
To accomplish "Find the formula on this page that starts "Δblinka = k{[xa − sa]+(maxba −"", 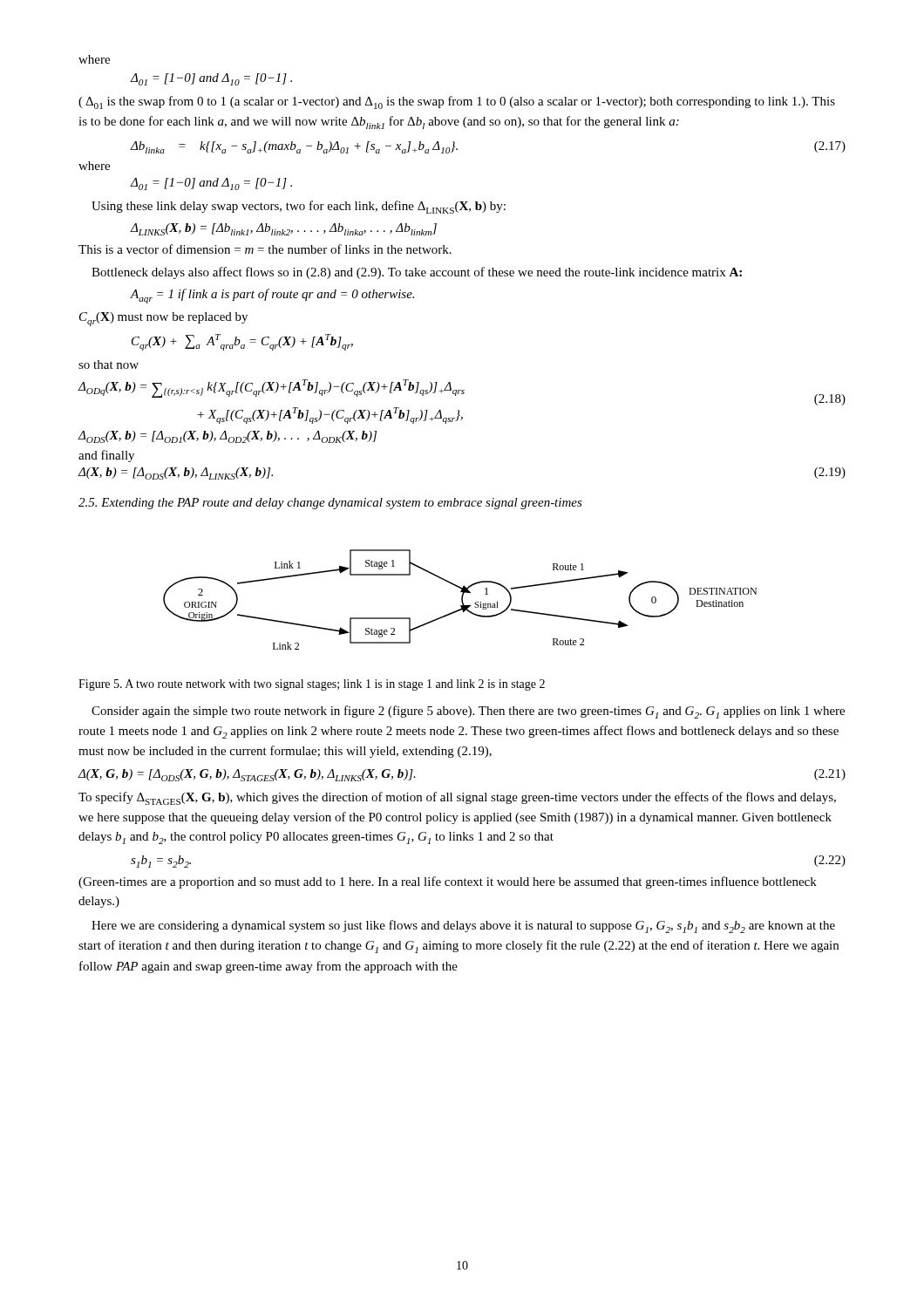I will pos(462,147).
